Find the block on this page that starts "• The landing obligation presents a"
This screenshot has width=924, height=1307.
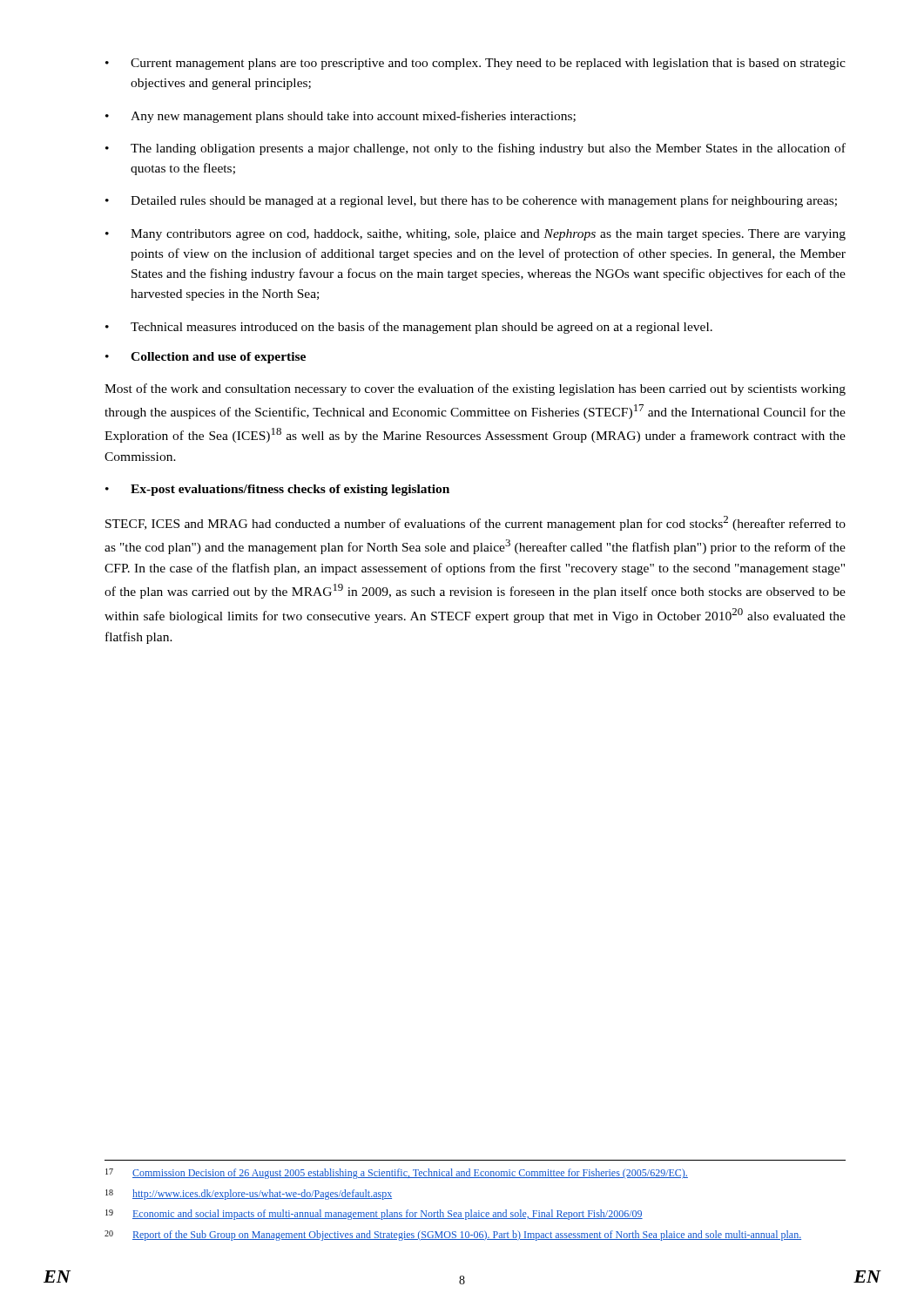[x=475, y=158]
